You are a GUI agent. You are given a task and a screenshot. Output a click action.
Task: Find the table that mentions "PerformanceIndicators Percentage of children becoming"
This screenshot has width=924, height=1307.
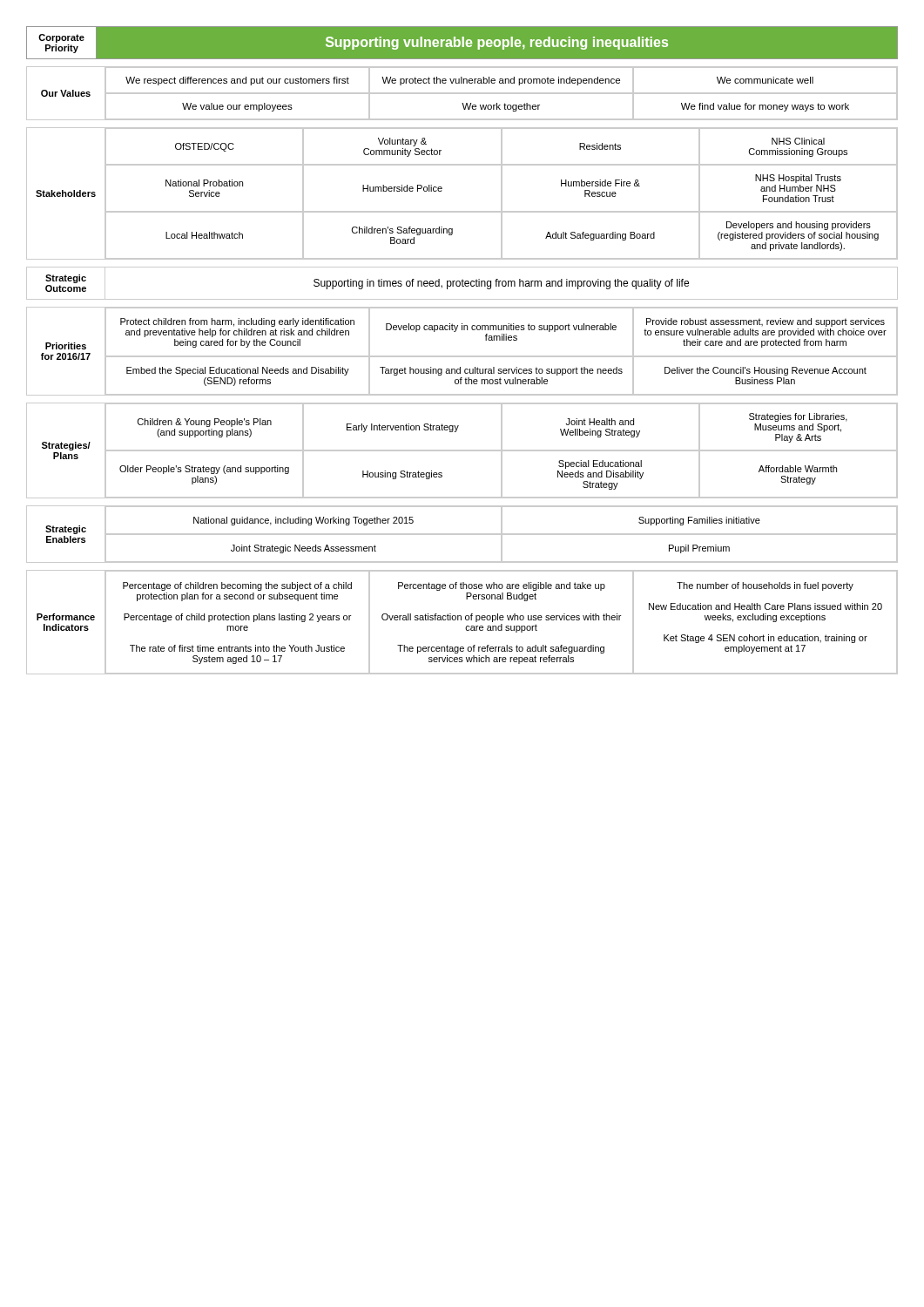coord(462,622)
